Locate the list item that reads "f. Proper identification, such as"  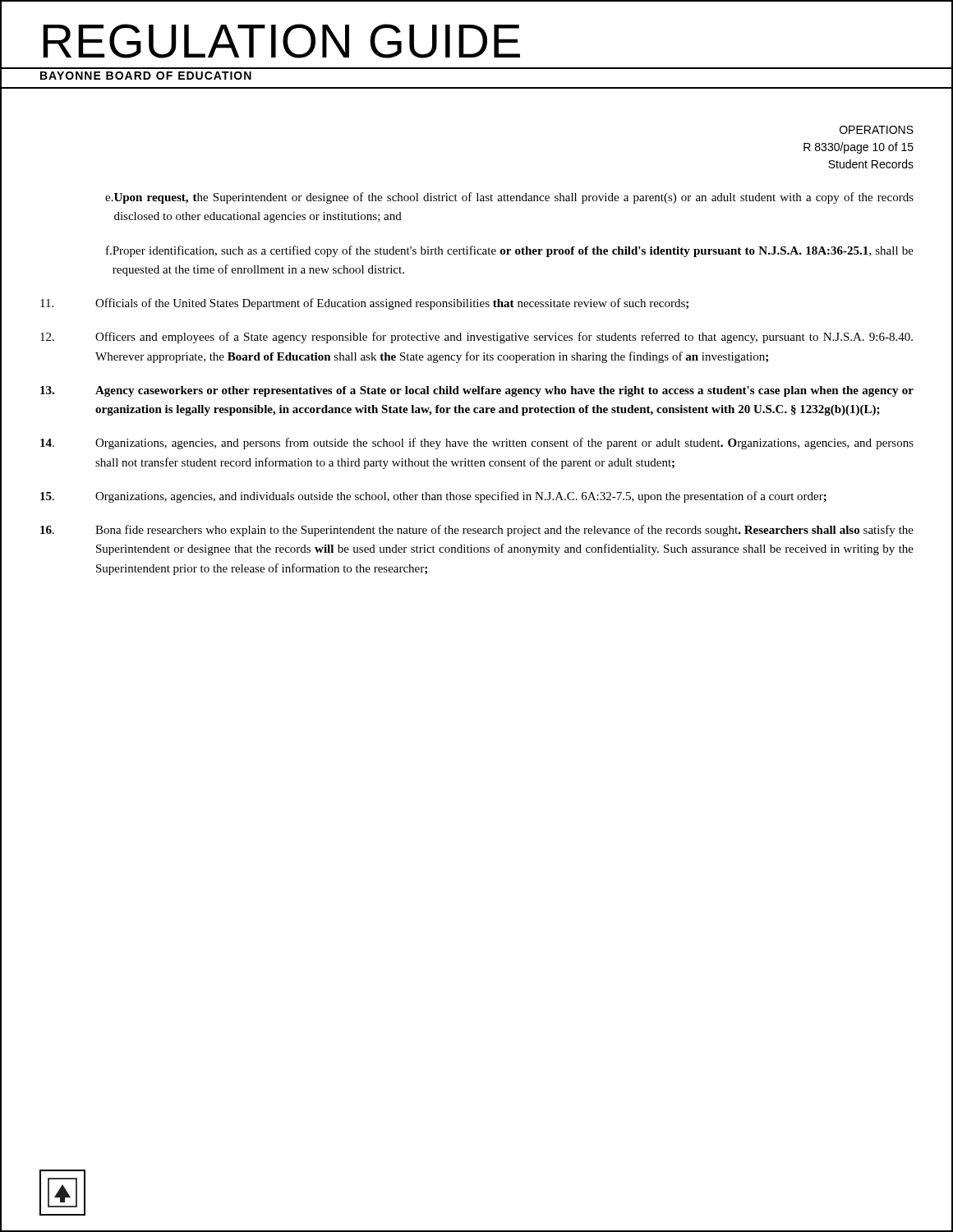tap(476, 260)
